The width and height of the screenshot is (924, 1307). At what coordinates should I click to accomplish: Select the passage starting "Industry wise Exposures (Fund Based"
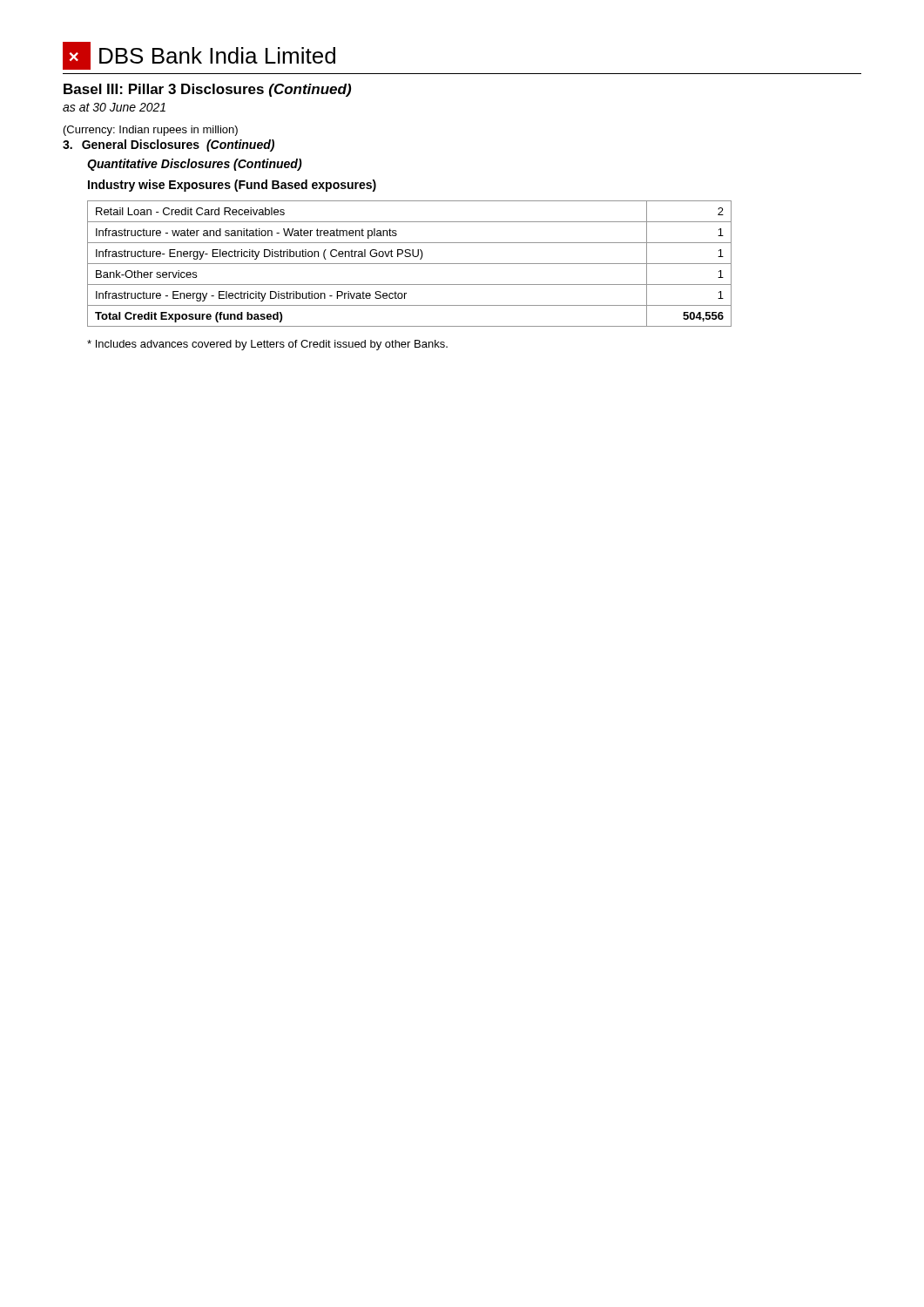[x=232, y=185]
